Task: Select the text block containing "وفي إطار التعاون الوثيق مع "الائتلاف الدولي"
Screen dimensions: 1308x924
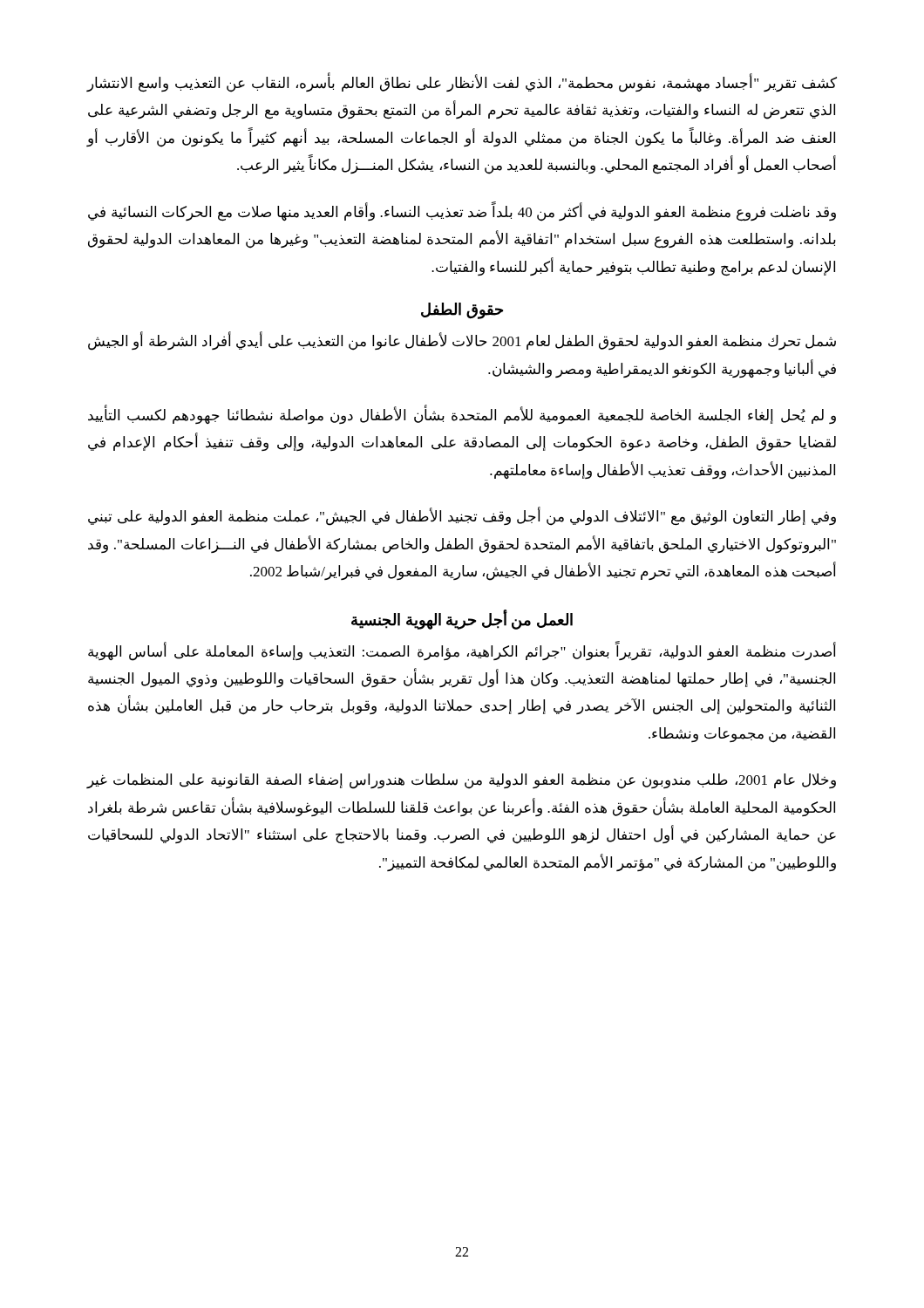Action: click(x=462, y=544)
